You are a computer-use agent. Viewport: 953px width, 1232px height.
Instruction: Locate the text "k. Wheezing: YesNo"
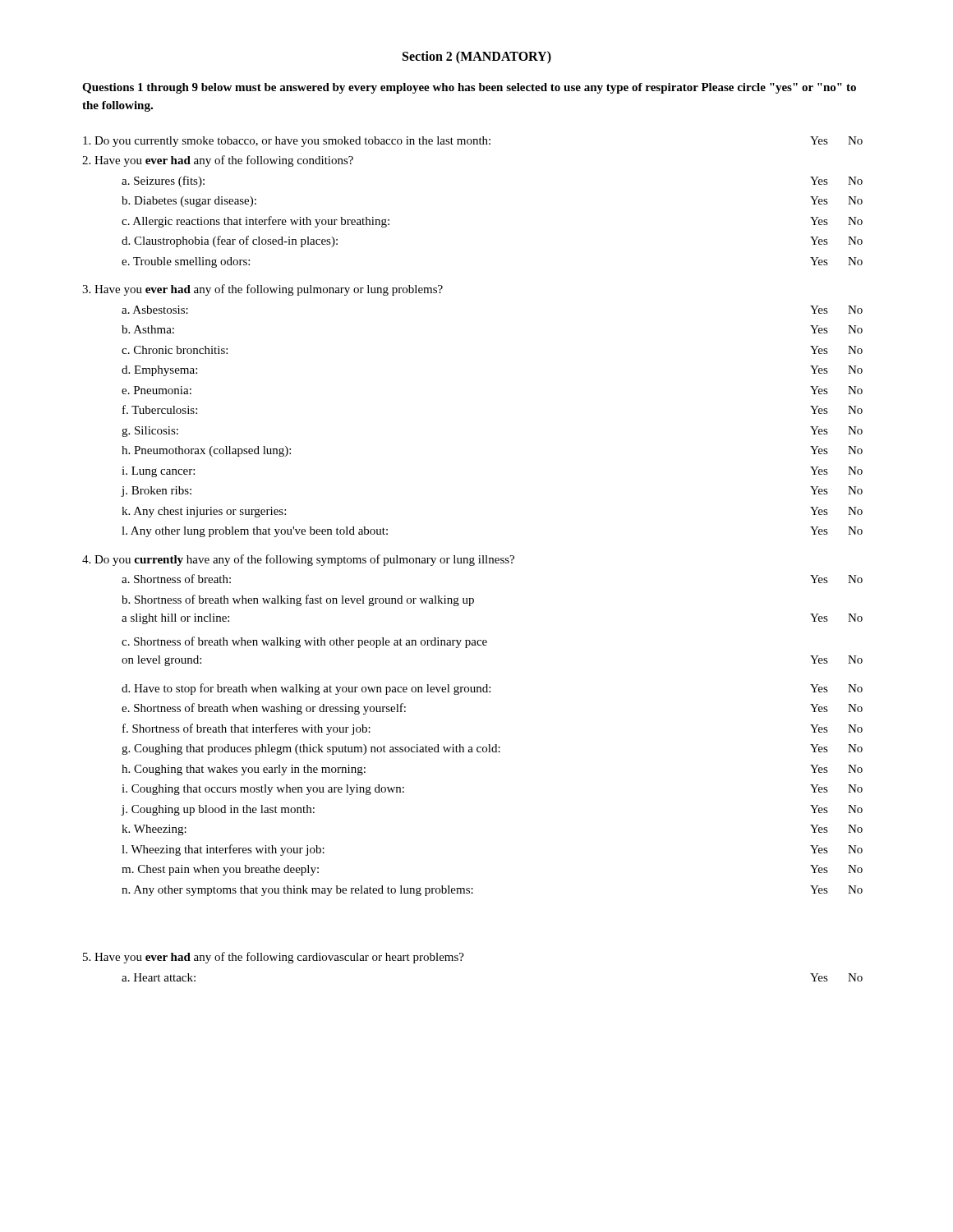[x=157, y=830]
